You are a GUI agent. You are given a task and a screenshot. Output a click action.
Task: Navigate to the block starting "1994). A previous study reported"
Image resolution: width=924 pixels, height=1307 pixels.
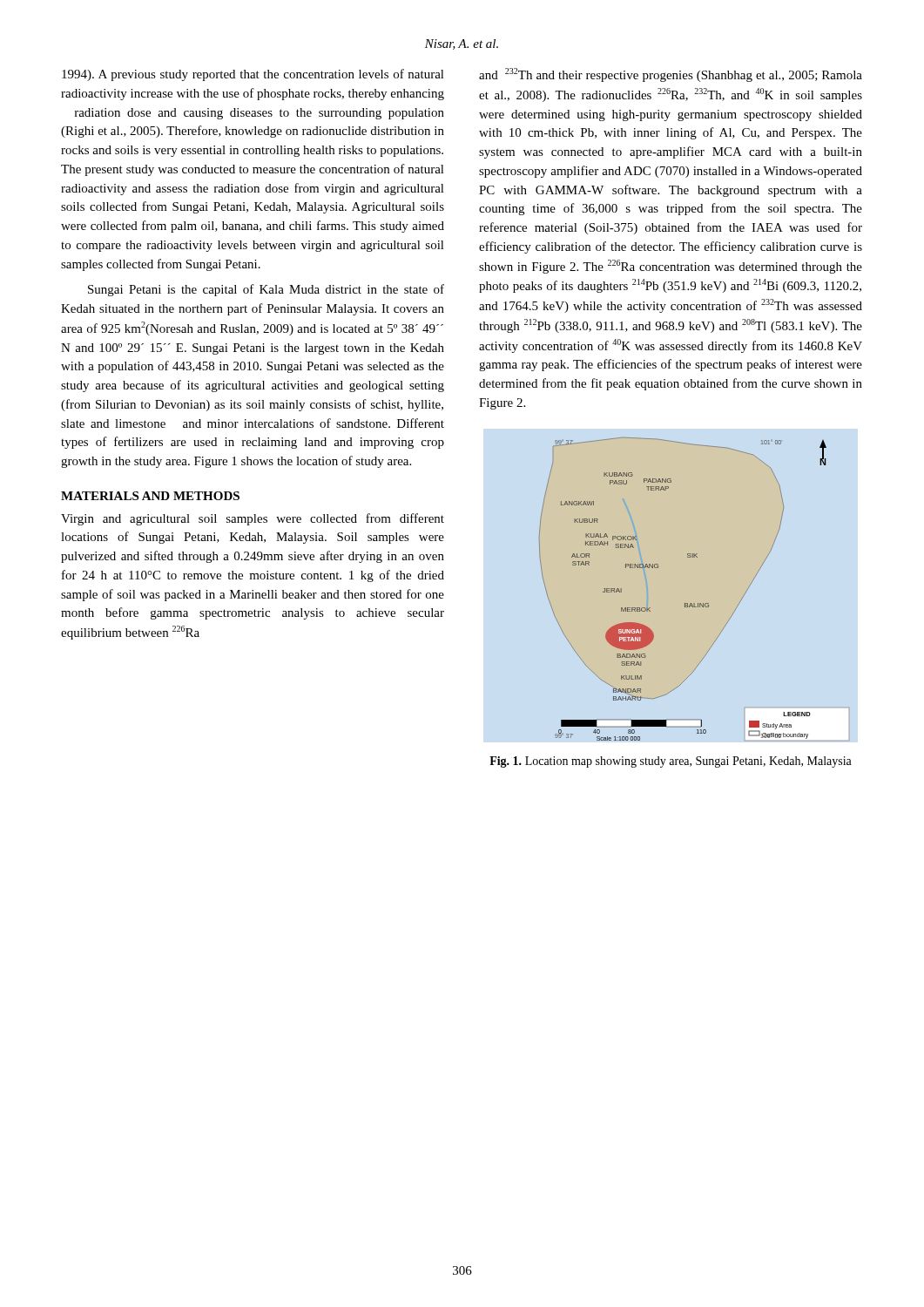click(253, 169)
